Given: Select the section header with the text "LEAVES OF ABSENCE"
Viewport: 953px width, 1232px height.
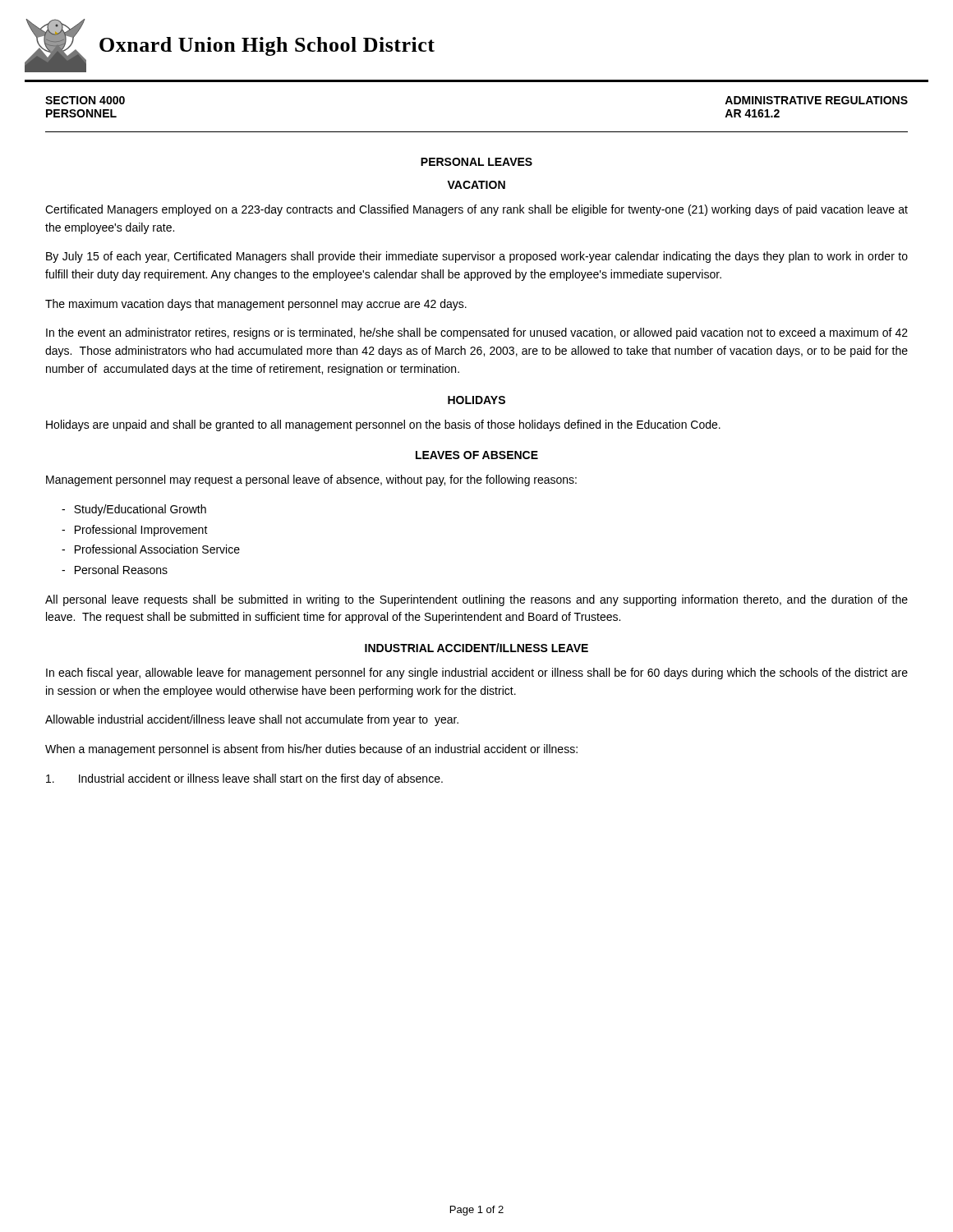Looking at the screenshot, I should point(476,455).
